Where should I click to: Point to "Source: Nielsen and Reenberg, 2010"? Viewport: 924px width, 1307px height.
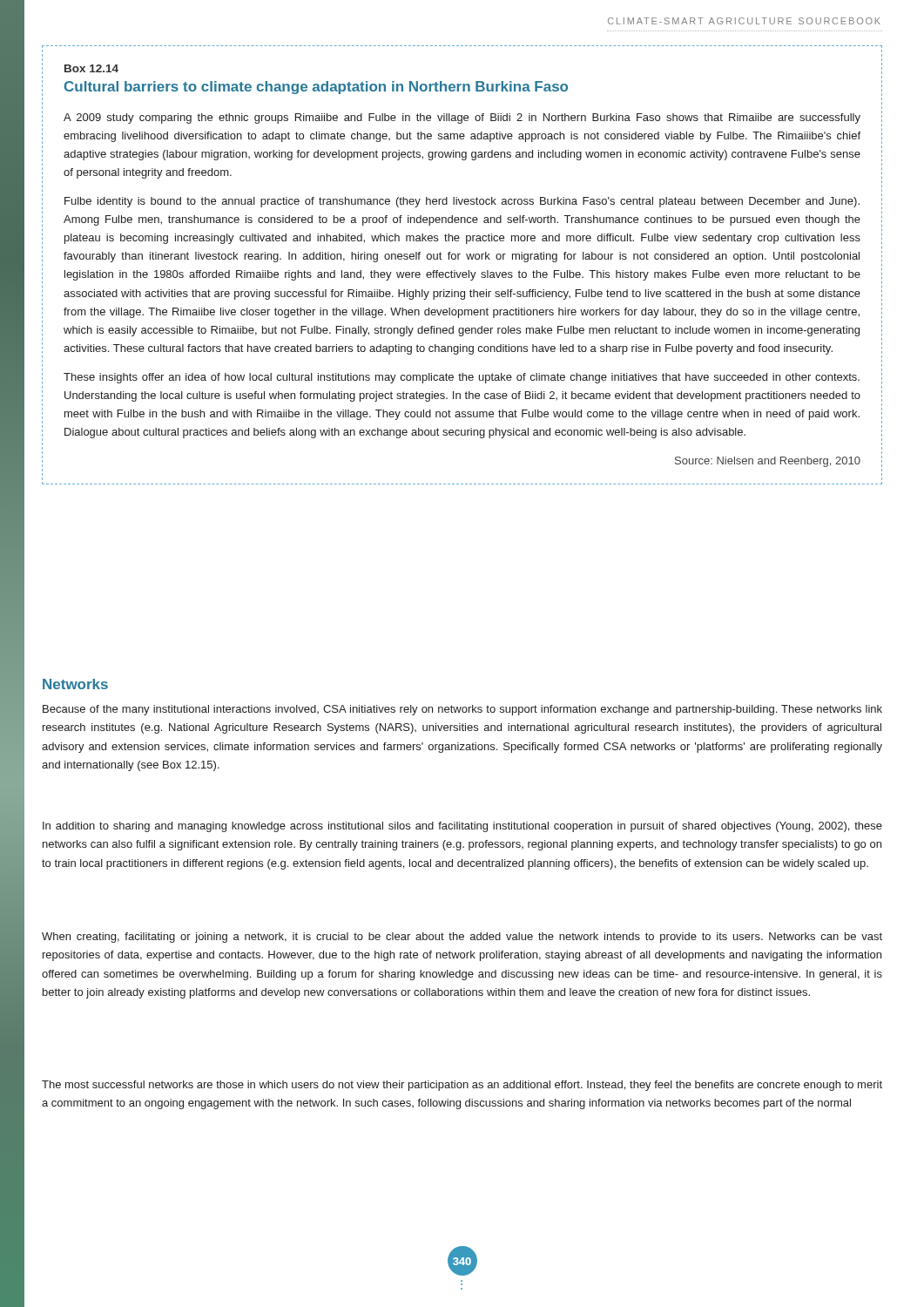[767, 460]
